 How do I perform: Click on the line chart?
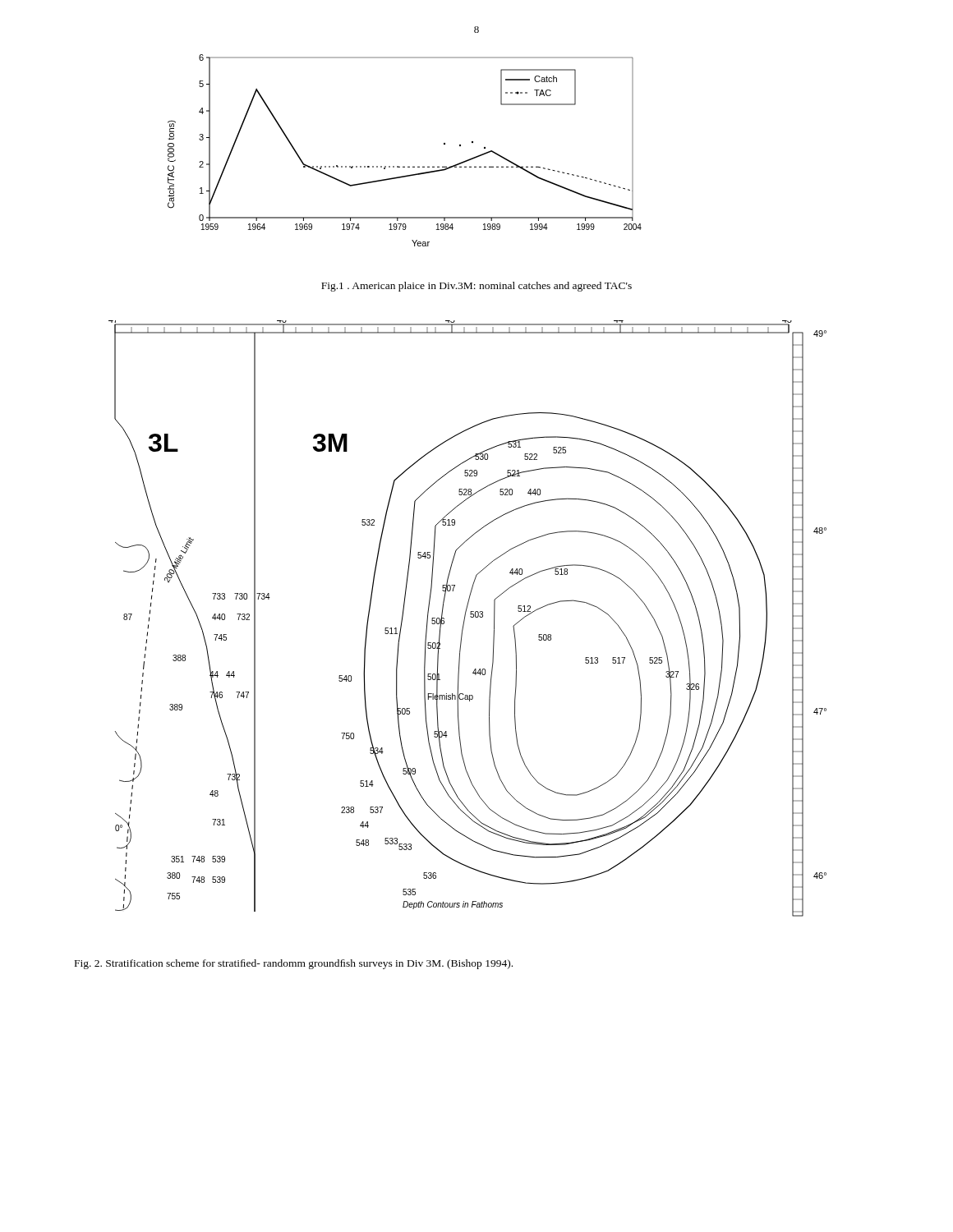tap(419, 156)
